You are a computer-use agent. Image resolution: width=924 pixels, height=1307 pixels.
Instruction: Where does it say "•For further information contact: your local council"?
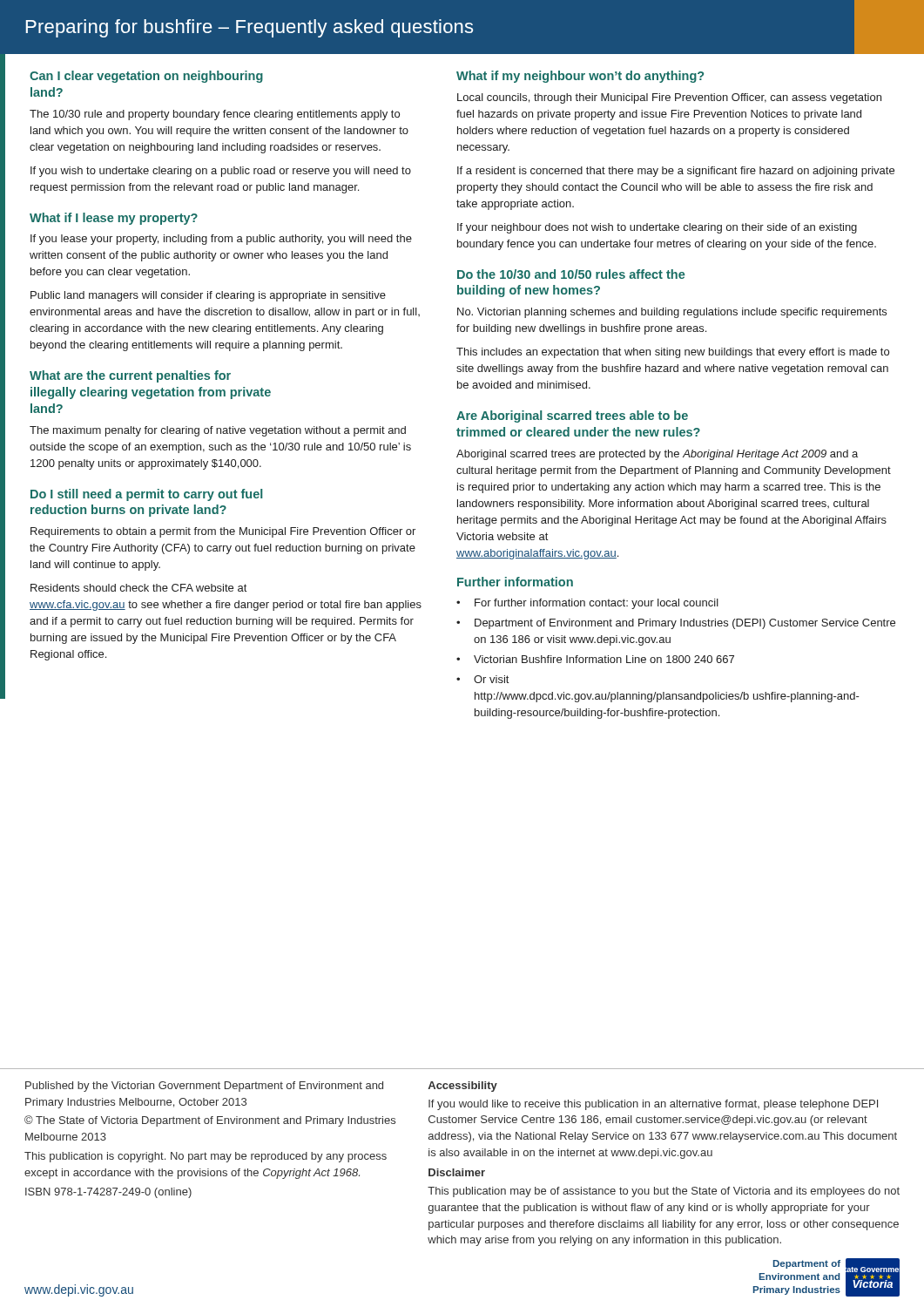(x=587, y=604)
